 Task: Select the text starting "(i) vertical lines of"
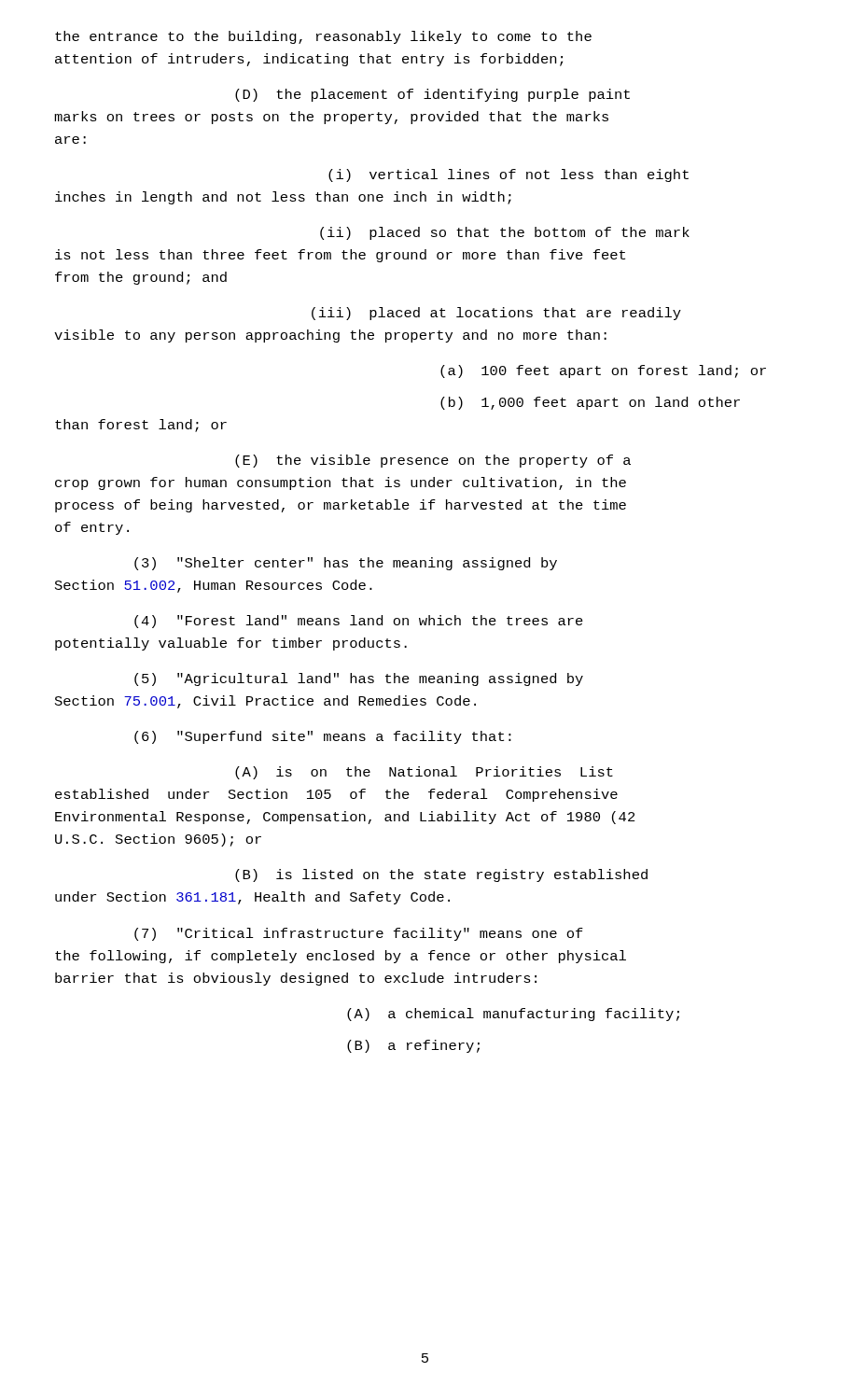coord(372,185)
